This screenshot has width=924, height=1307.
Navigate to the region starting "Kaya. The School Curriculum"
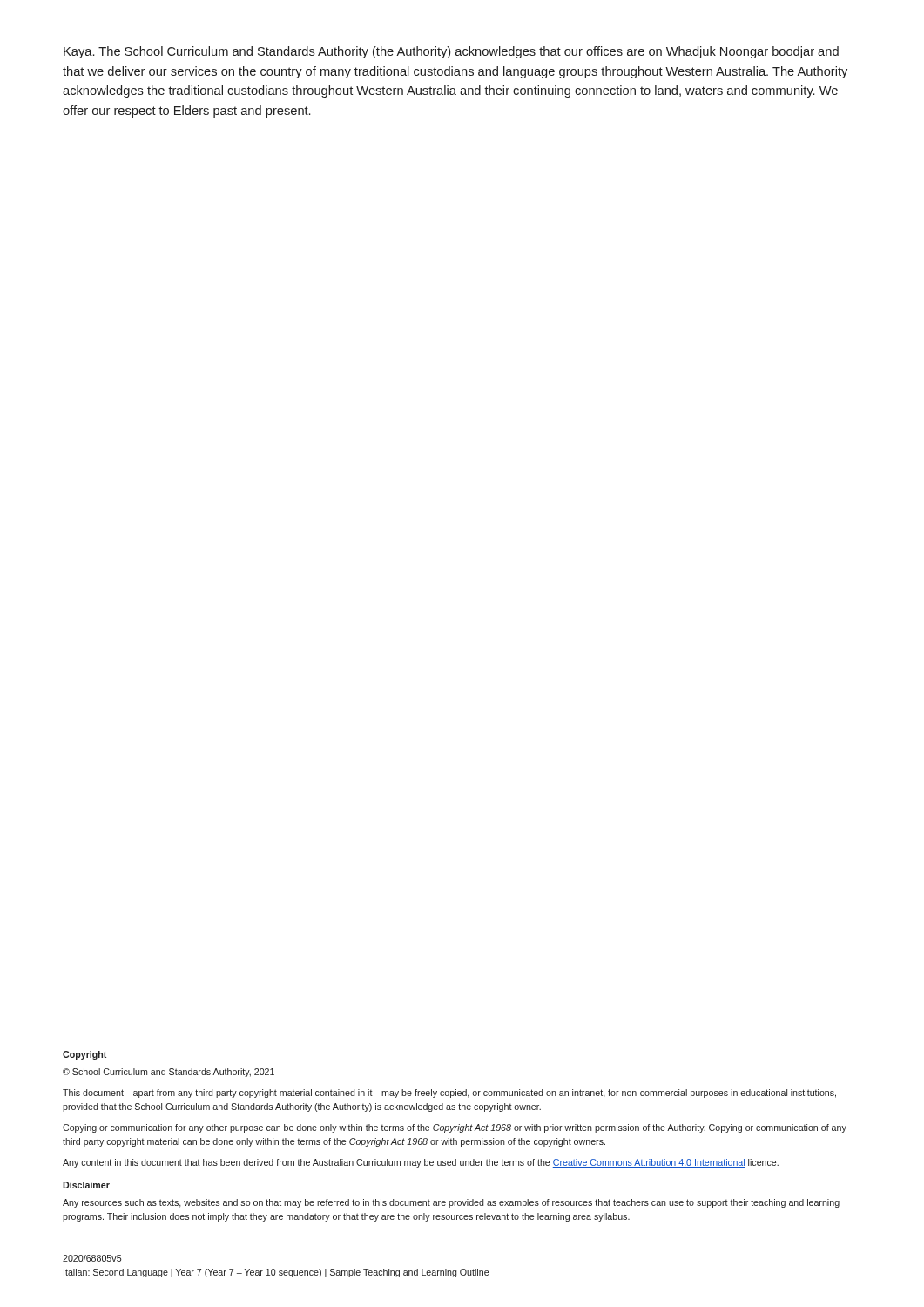pos(455,81)
